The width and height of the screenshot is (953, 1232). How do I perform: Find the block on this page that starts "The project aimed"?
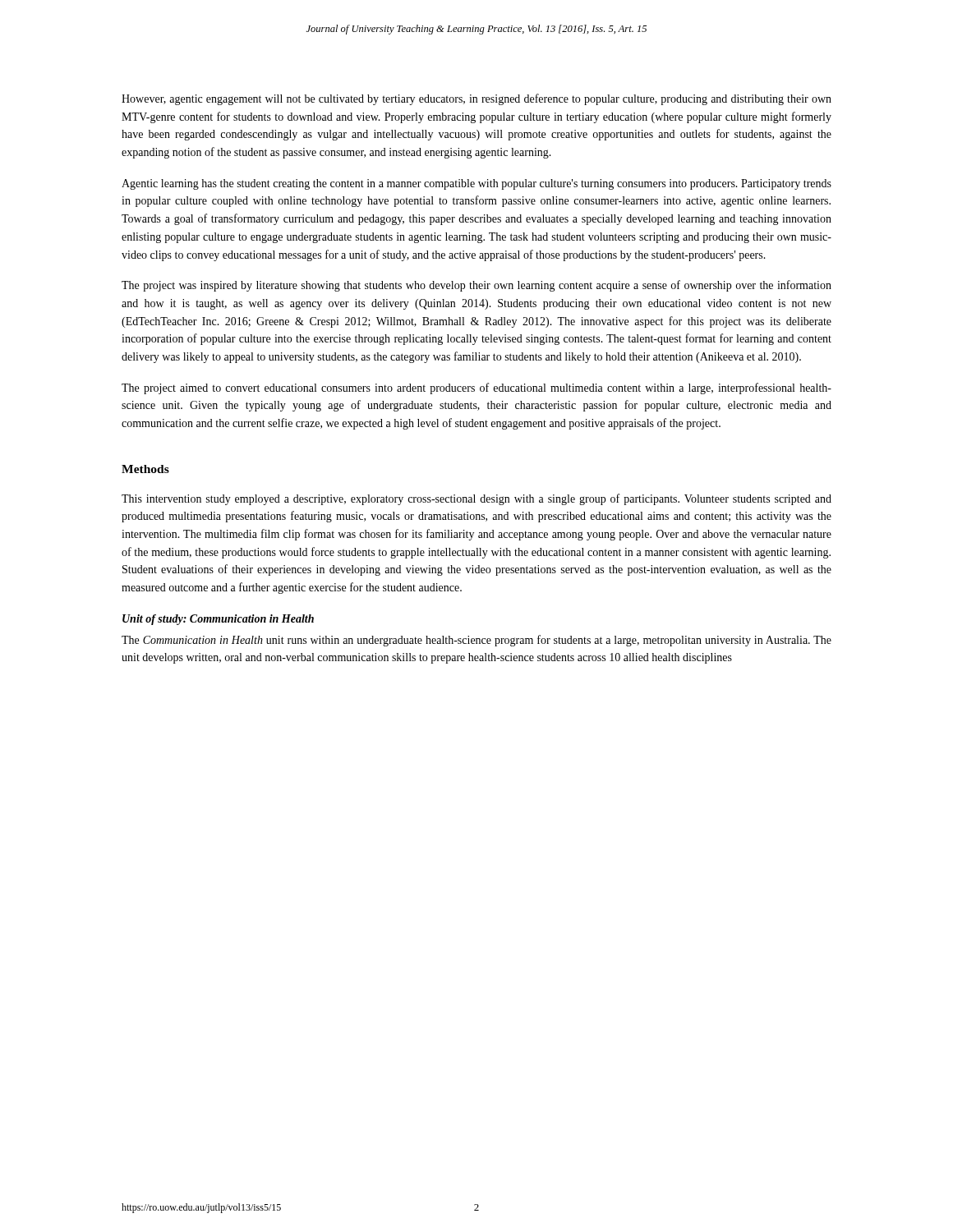coord(476,406)
